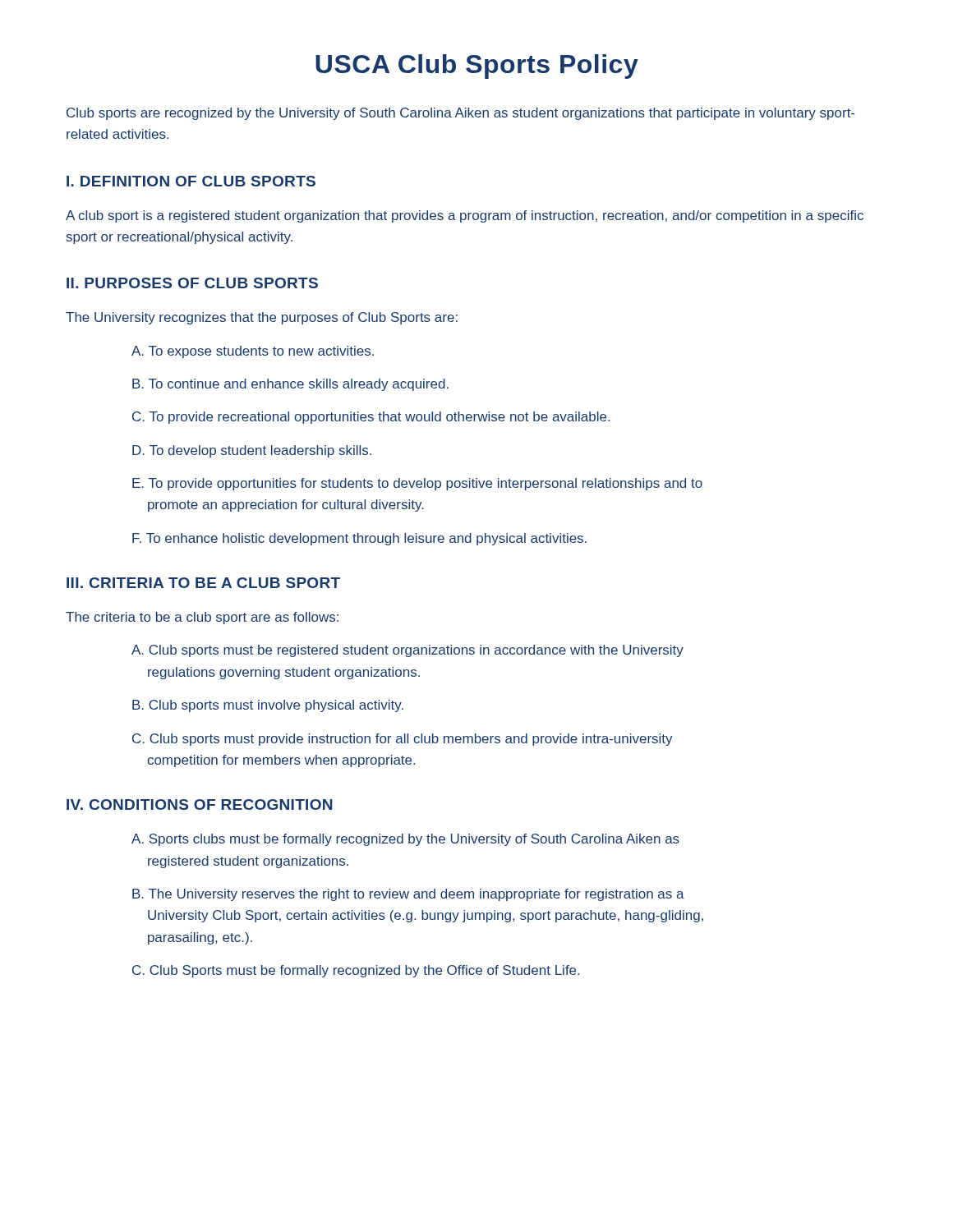953x1232 pixels.
Task: Click on the passage starting "E. To provide opportunities for"
Action: (417, 495)
